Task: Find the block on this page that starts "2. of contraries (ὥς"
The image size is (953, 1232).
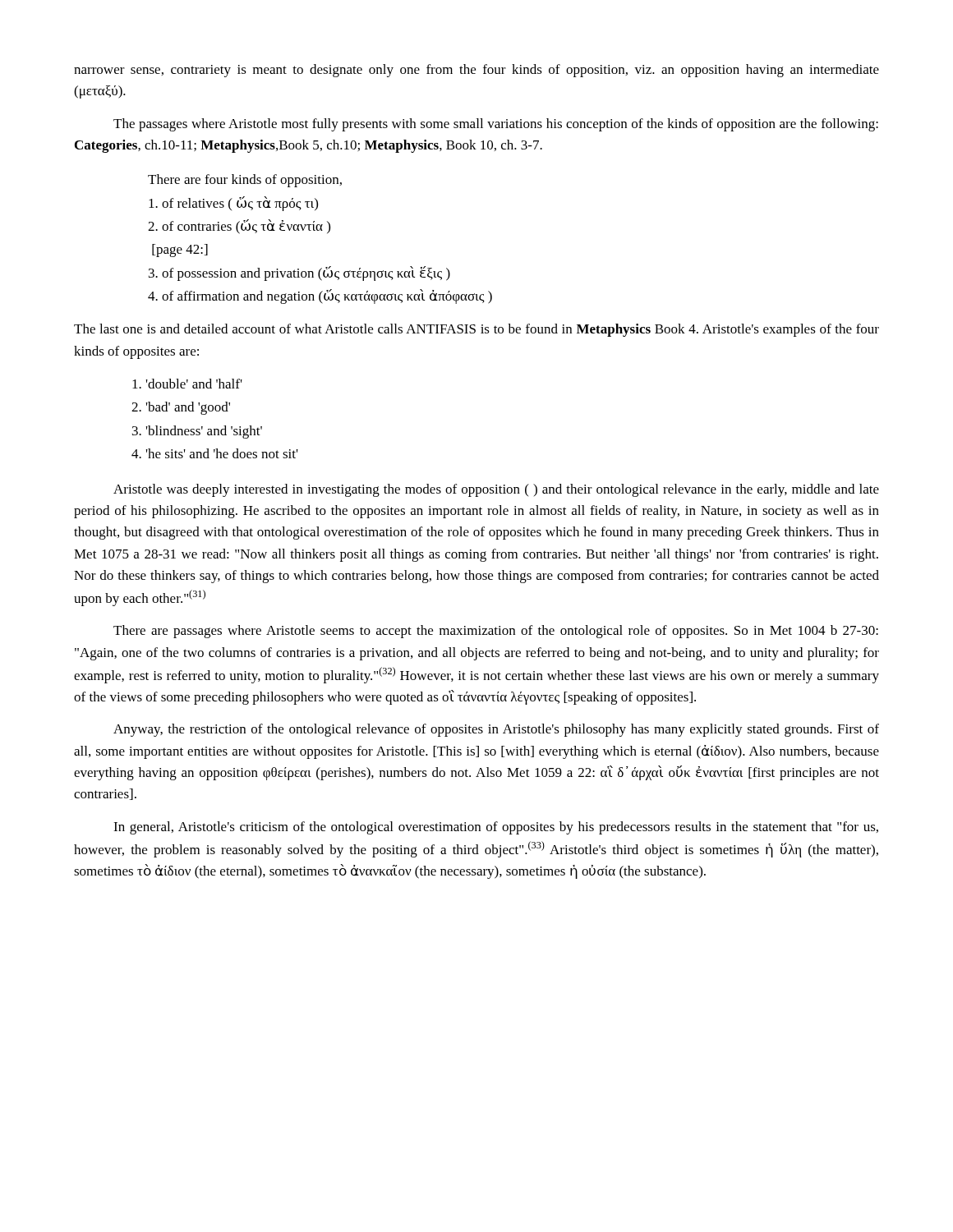Action: click(239, 226)
